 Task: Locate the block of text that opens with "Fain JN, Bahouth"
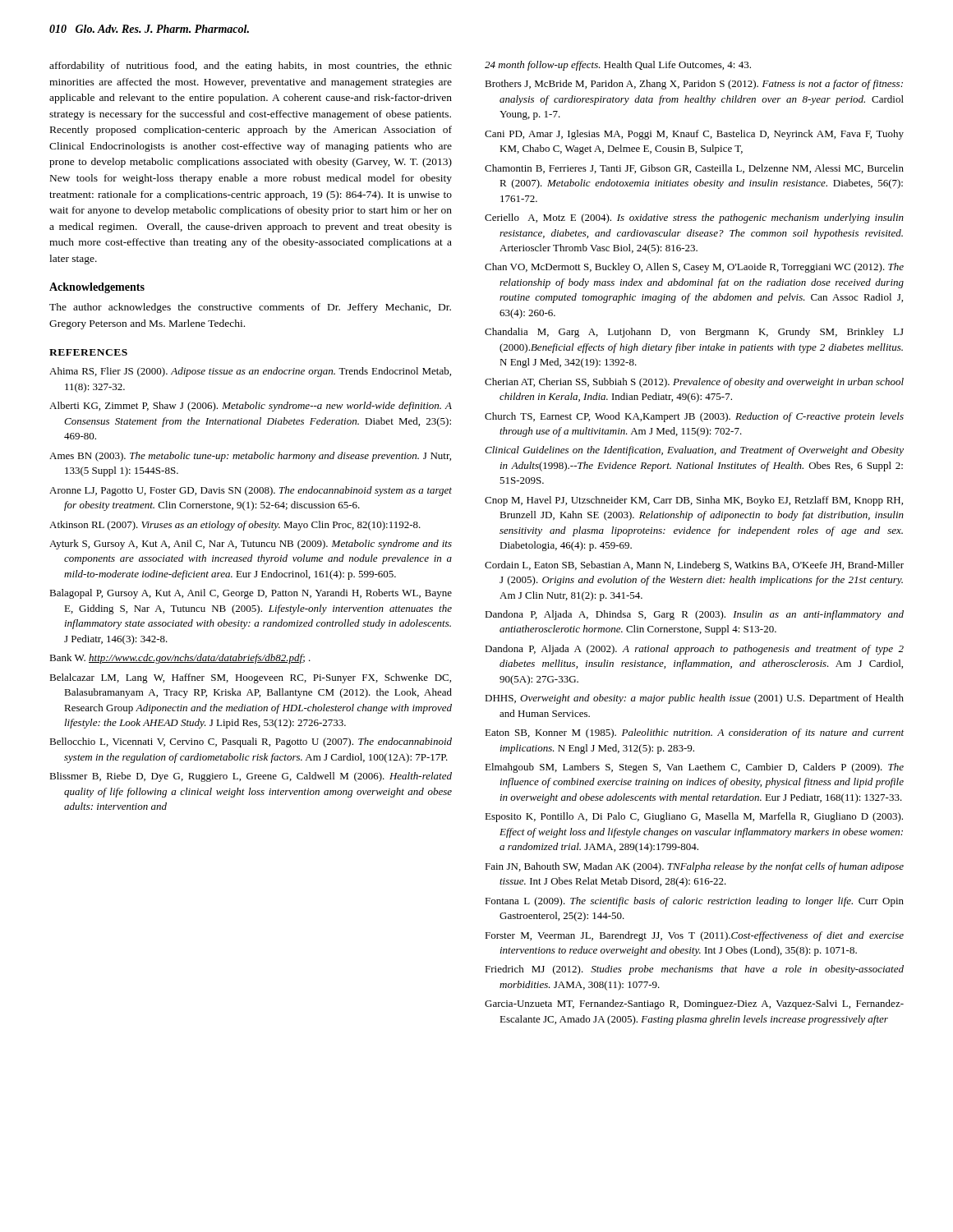point(694,873)
